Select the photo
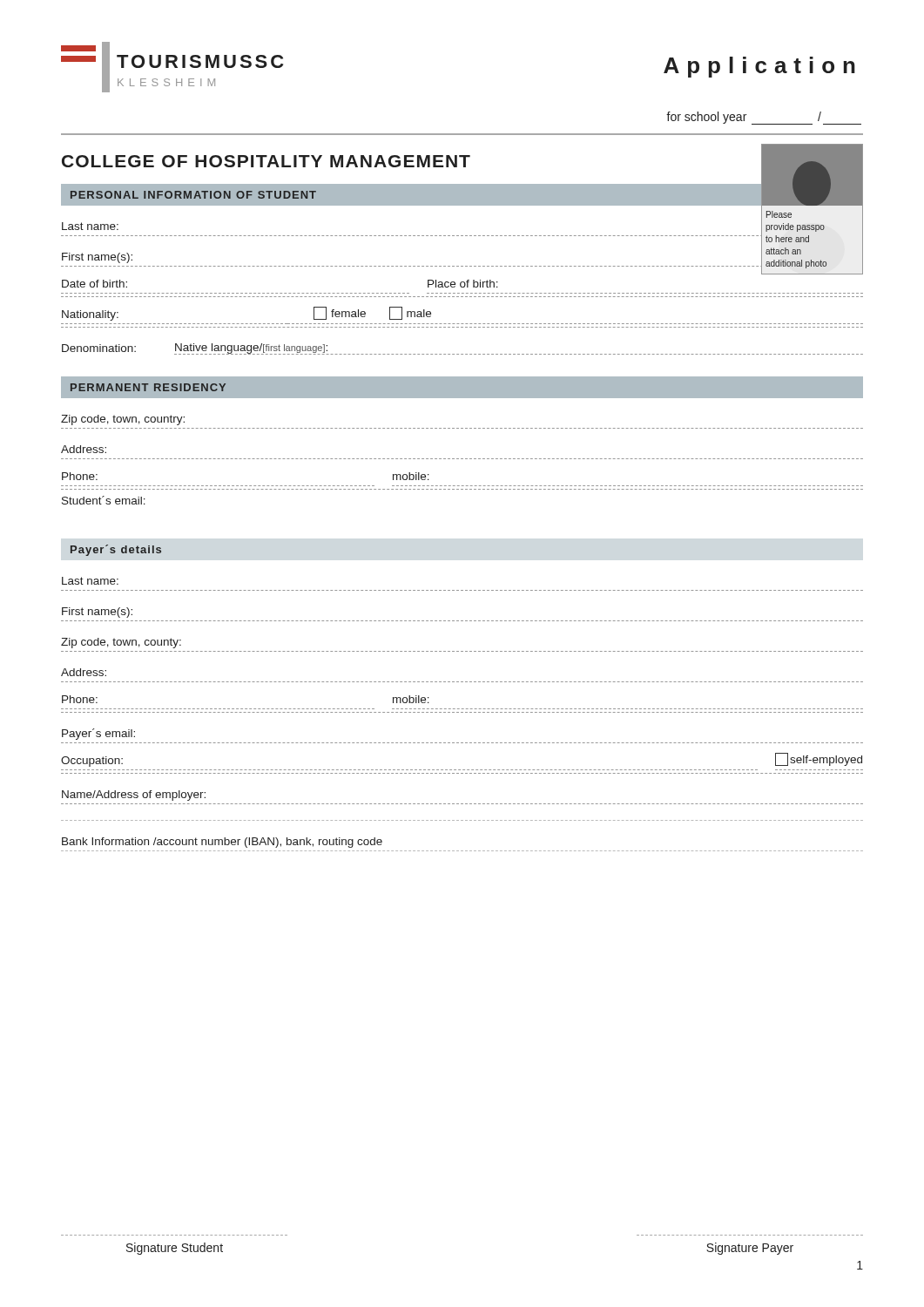Image resolution: width=924 pixels, height=1307 pixels. click(x=812, y=209)
